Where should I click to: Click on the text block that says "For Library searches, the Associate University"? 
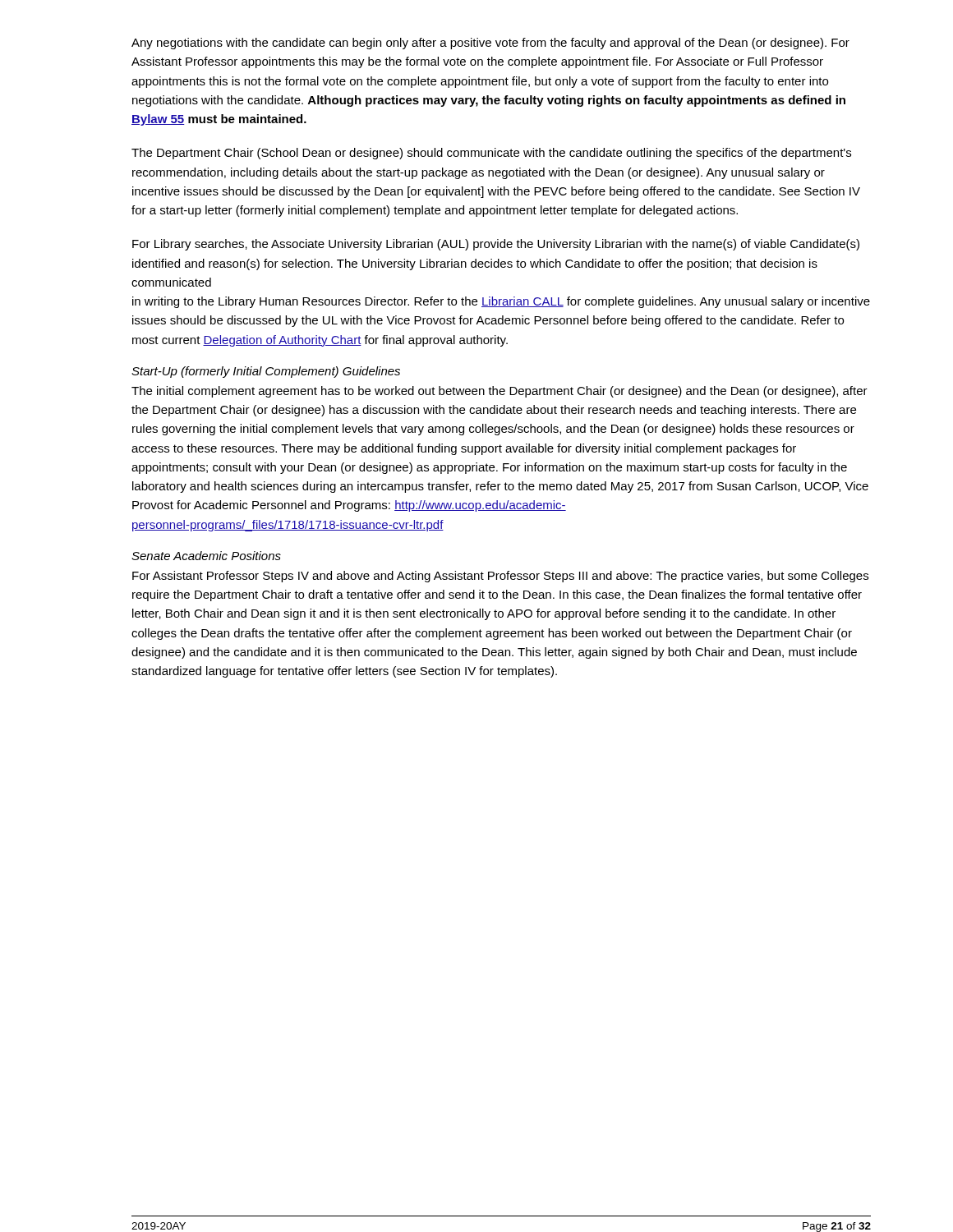(x=501, y=291)
